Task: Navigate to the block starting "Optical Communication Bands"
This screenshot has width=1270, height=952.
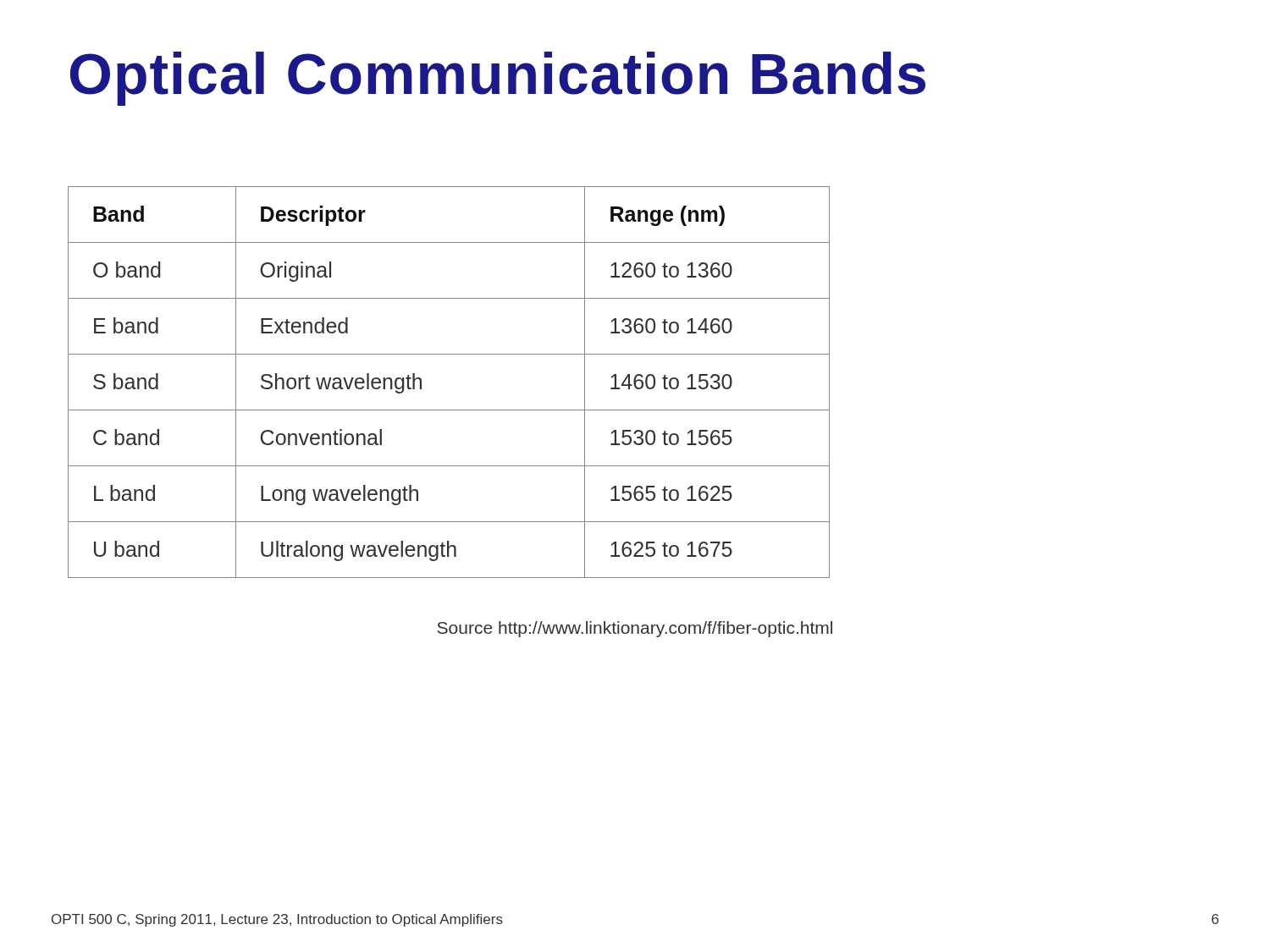Action: tap(498, 74)
